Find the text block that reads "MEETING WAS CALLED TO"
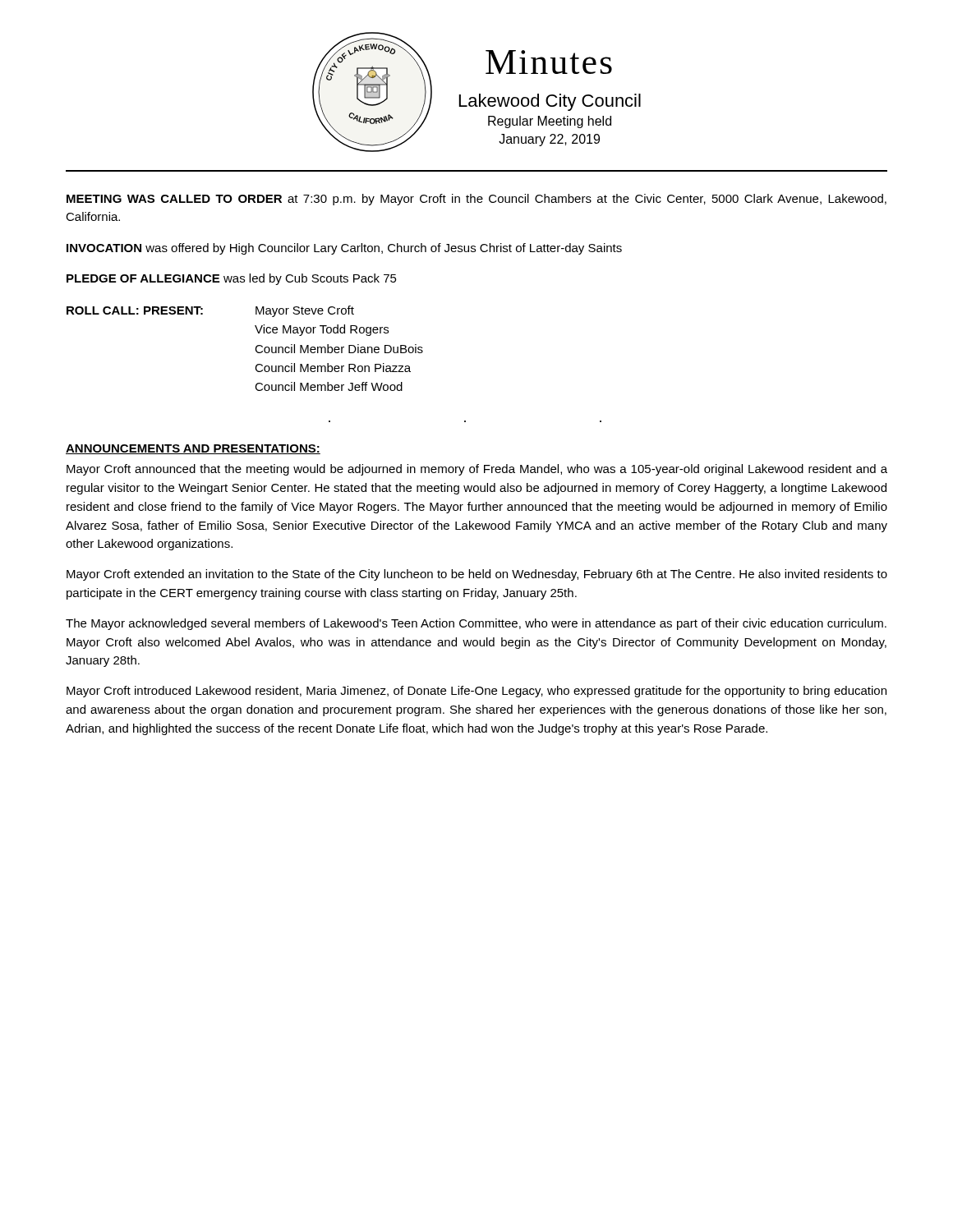This screenshot has height=1232, width=953. click(476, 207)
